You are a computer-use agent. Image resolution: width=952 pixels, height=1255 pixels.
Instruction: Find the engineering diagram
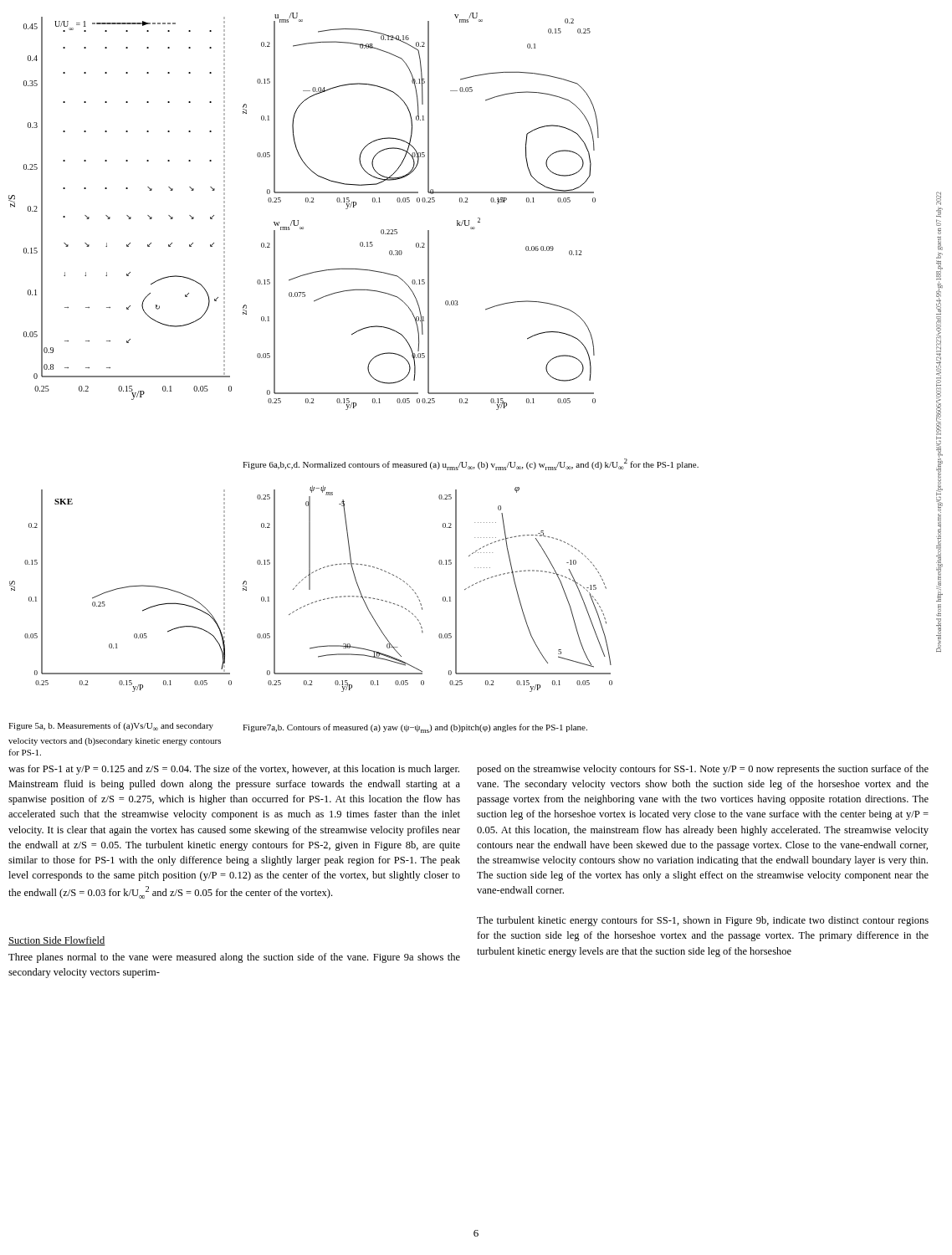click(121, 213)
